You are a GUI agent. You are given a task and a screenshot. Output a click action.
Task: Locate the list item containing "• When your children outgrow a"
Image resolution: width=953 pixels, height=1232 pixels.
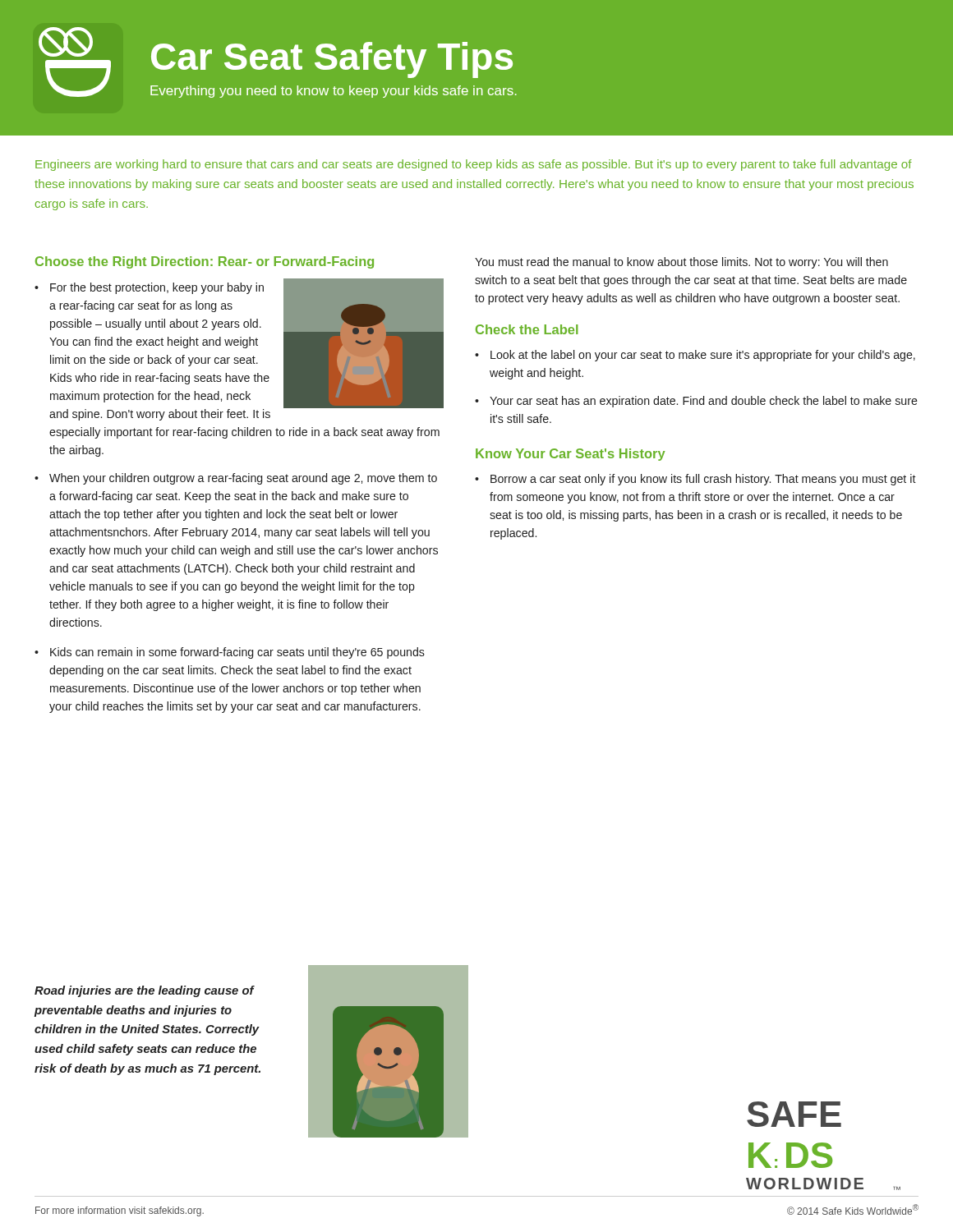click(x=236, y=549)
